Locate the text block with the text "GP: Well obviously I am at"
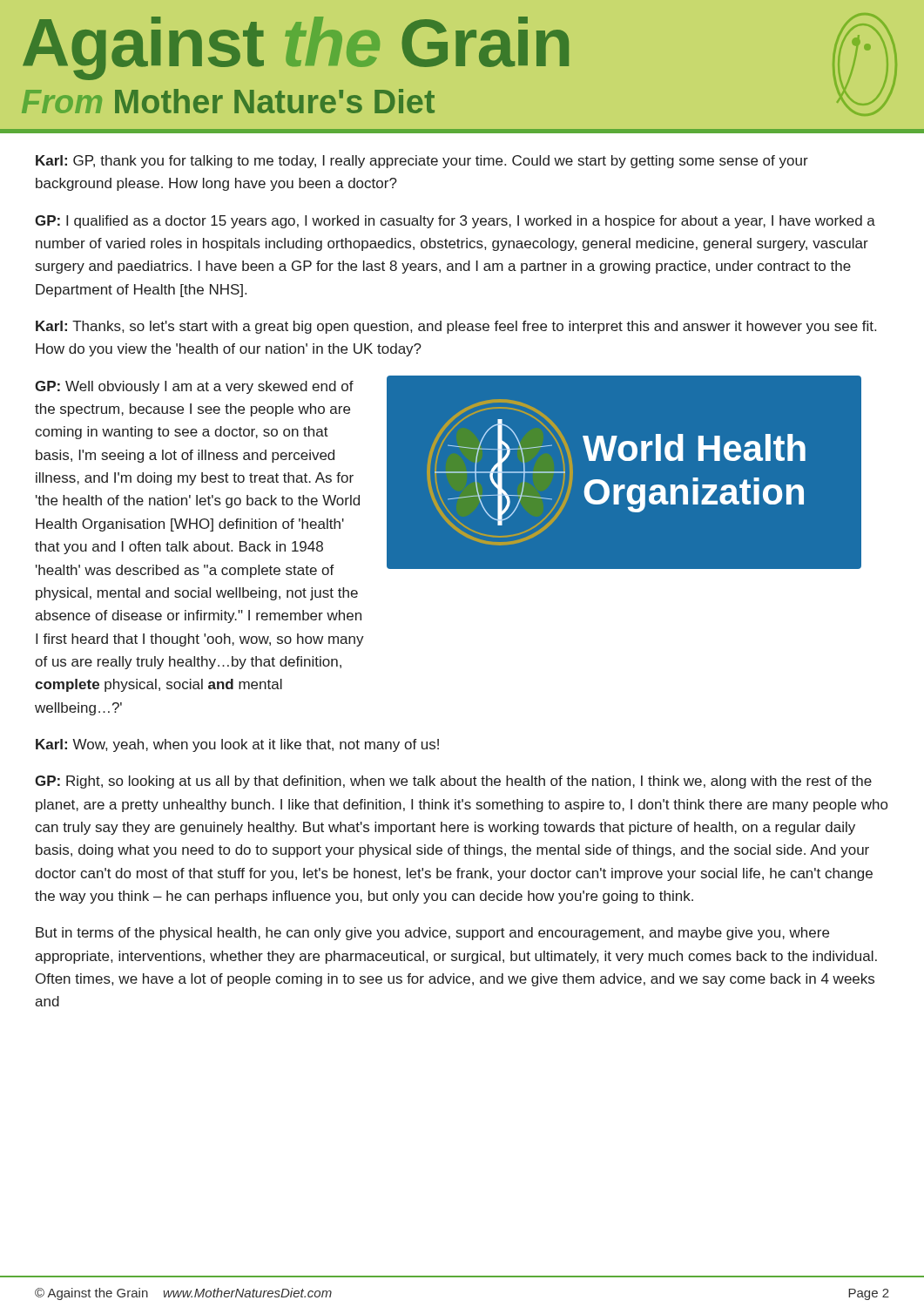This screenshot has height=1307, width=924. (199, 548)
